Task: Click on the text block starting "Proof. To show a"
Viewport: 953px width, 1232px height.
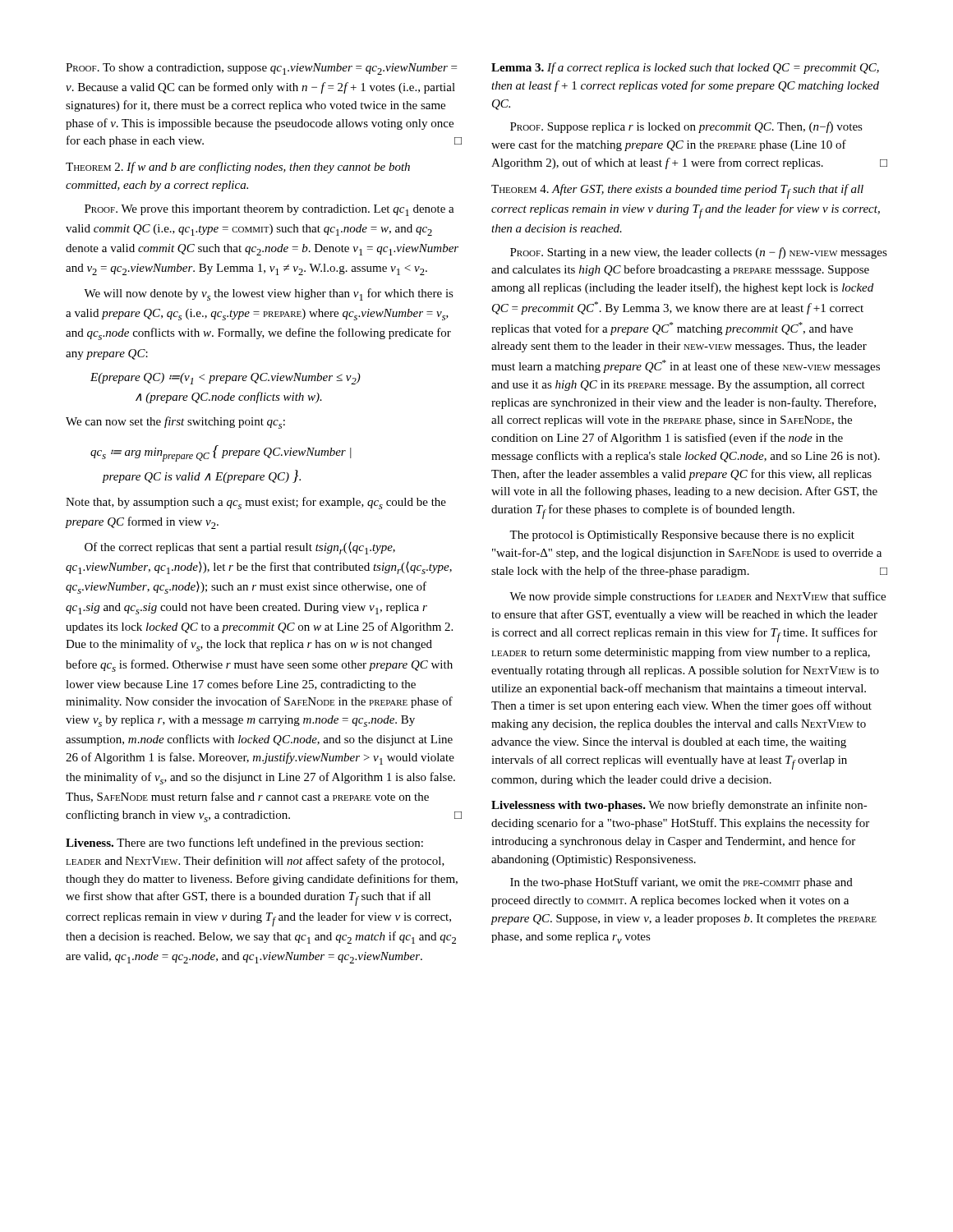Action: coord(264,105)
